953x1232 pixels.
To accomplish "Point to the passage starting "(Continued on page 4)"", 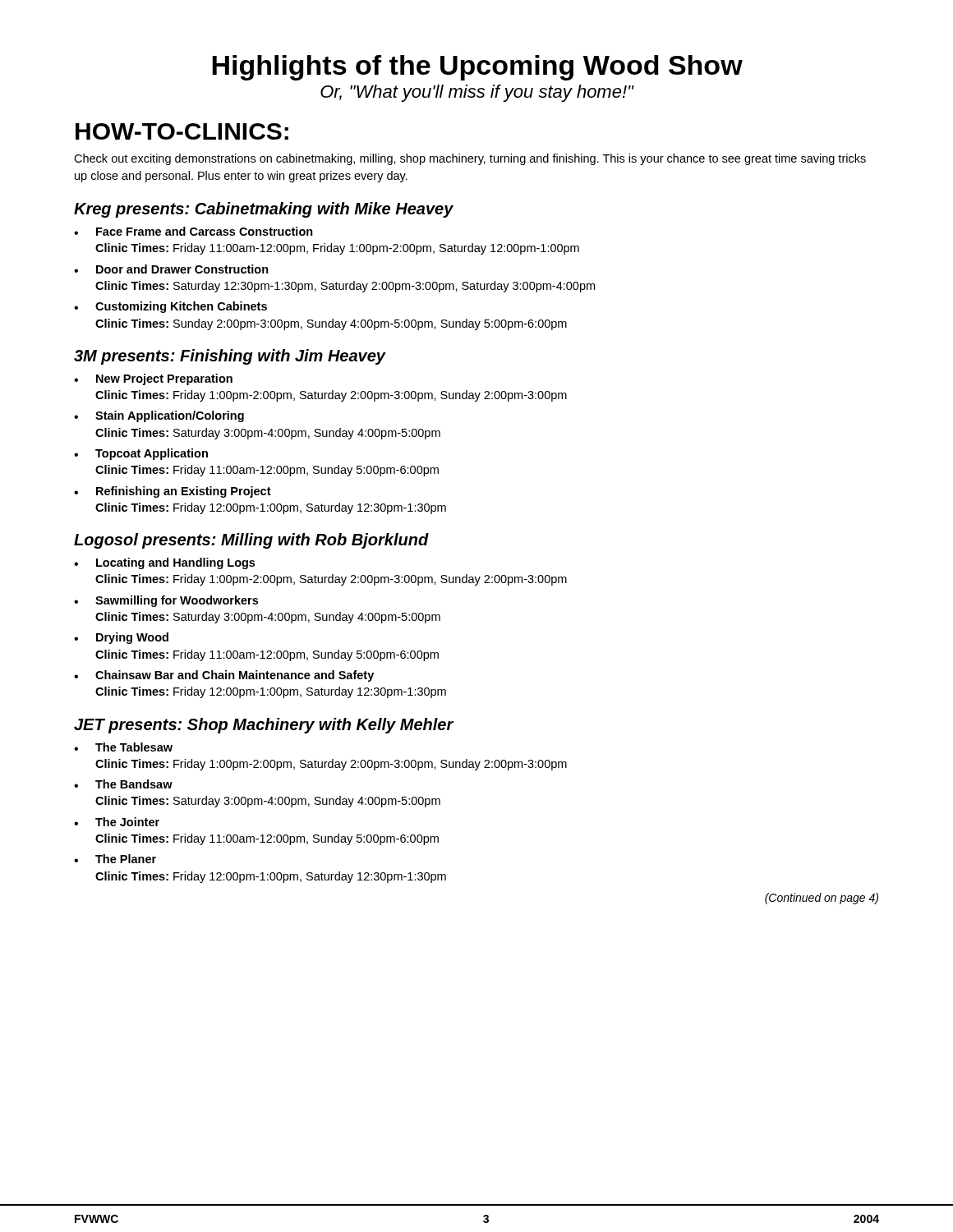I will pos(822,898).
